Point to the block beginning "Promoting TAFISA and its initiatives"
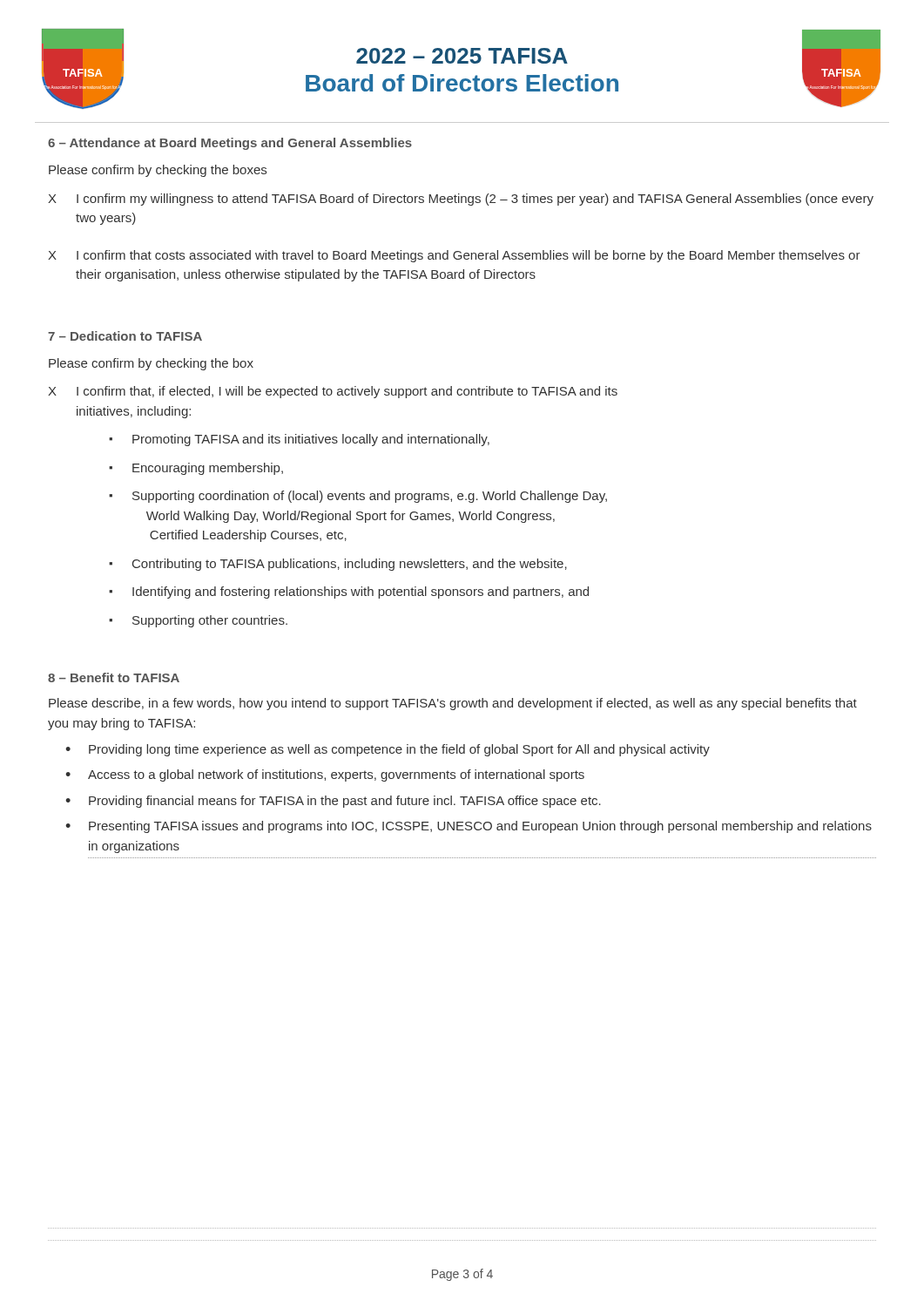Image resolution: width=924 pixels, height=1307 pixels. (x=311, y=439)
